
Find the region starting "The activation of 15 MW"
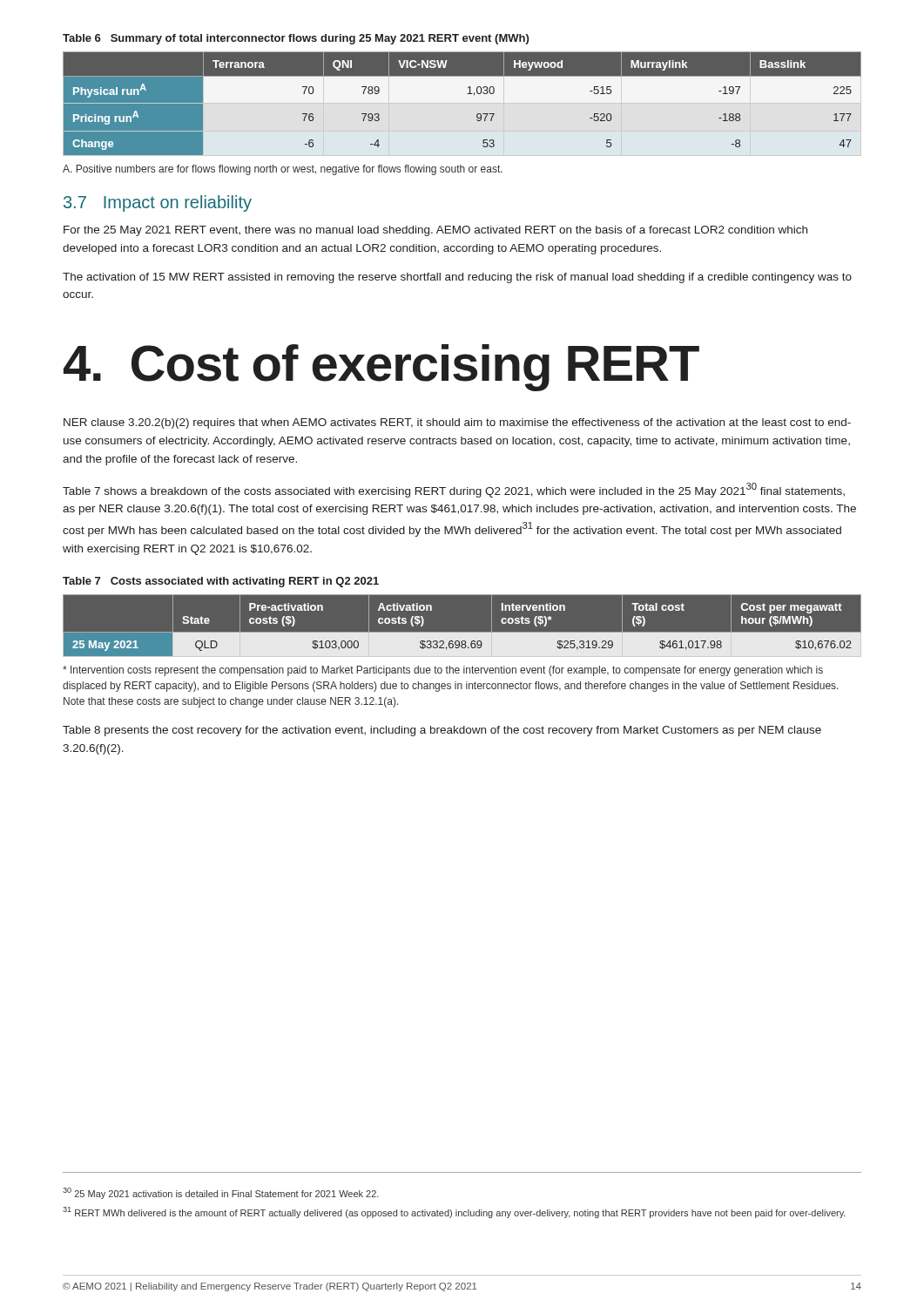(x=457, y=285)
